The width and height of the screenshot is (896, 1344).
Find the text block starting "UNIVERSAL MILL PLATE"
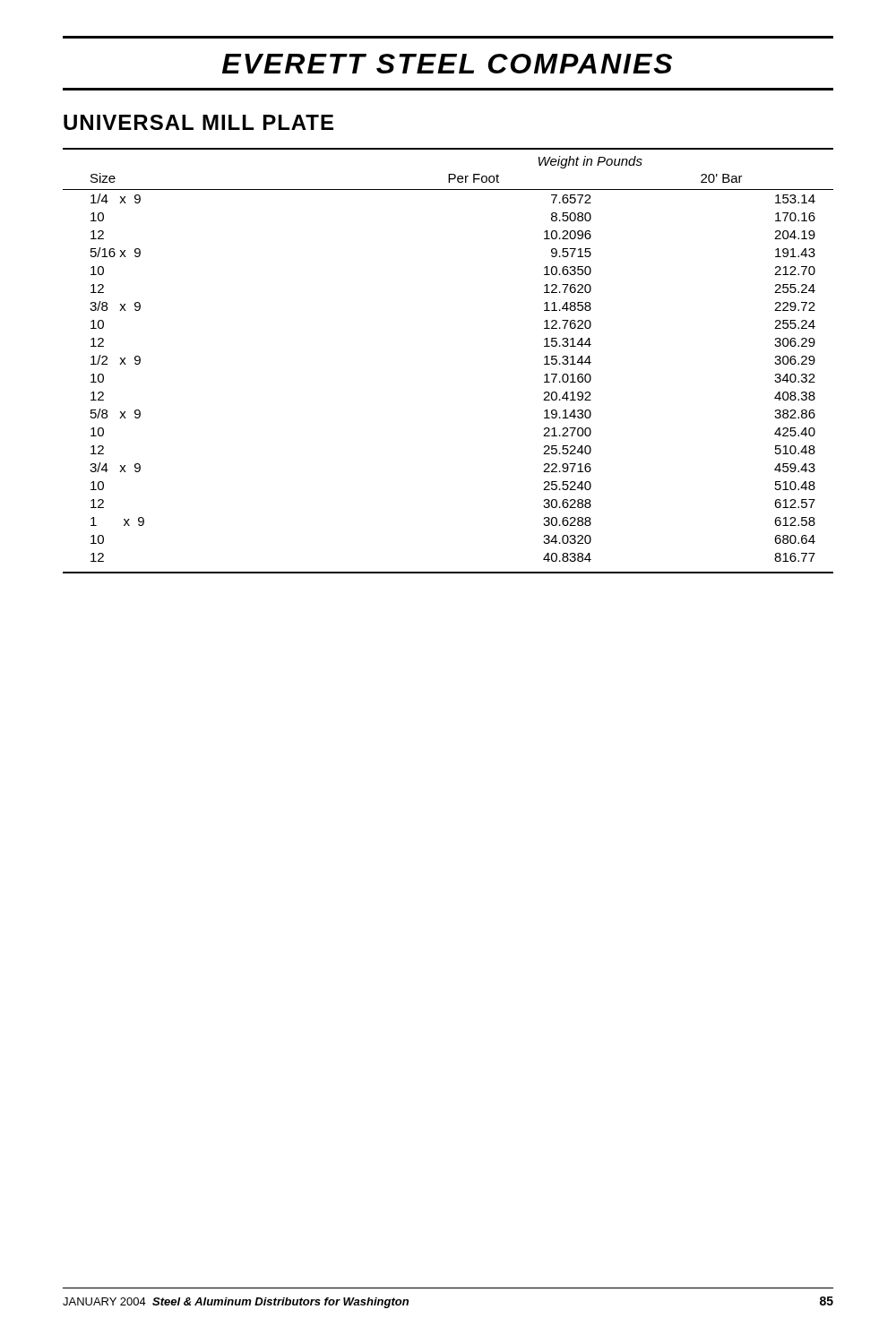point(199,122)
